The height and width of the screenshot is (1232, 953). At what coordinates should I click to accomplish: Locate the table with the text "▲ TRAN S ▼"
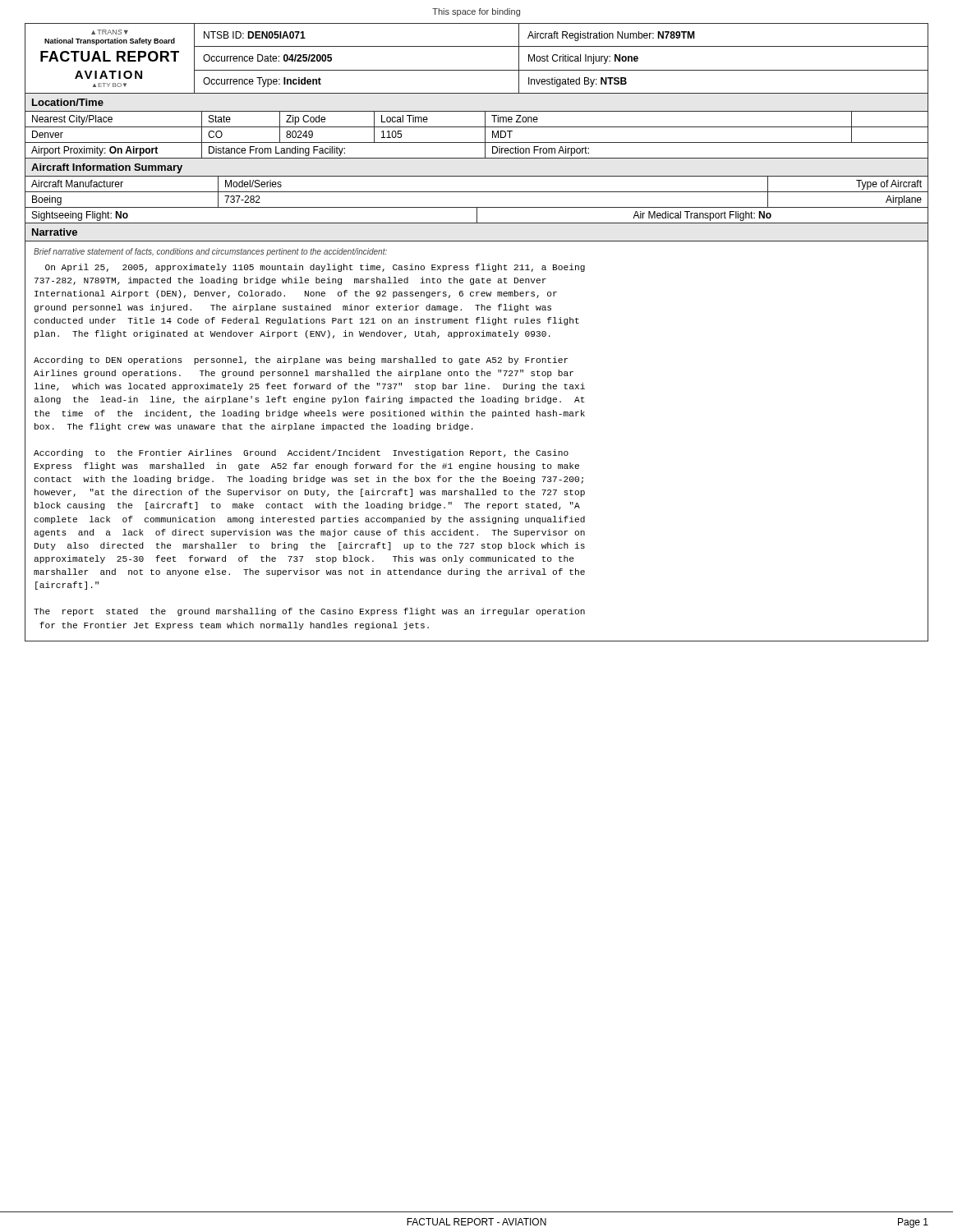coord(476,58)
